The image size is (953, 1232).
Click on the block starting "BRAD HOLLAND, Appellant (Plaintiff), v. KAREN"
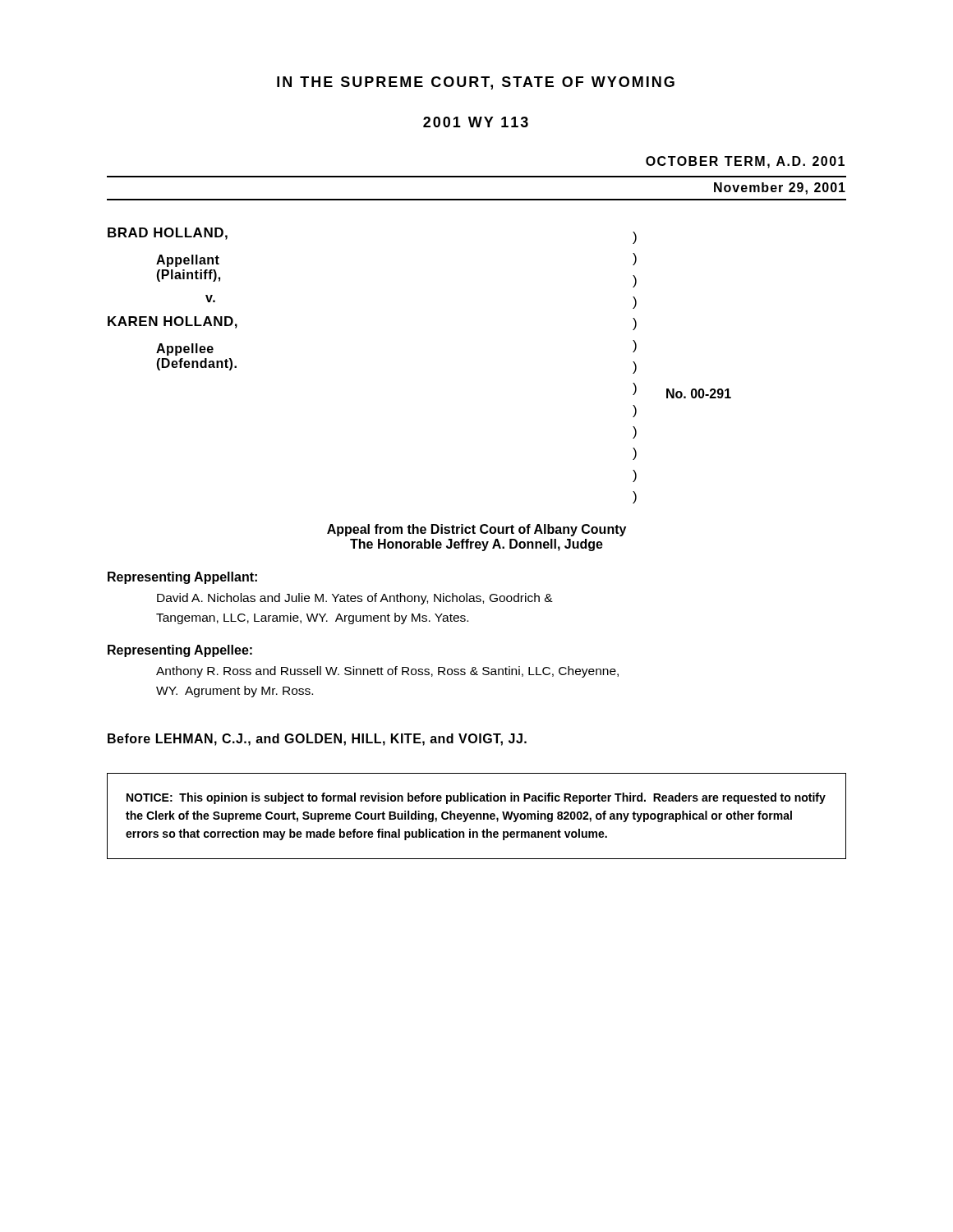click(169, 236)
